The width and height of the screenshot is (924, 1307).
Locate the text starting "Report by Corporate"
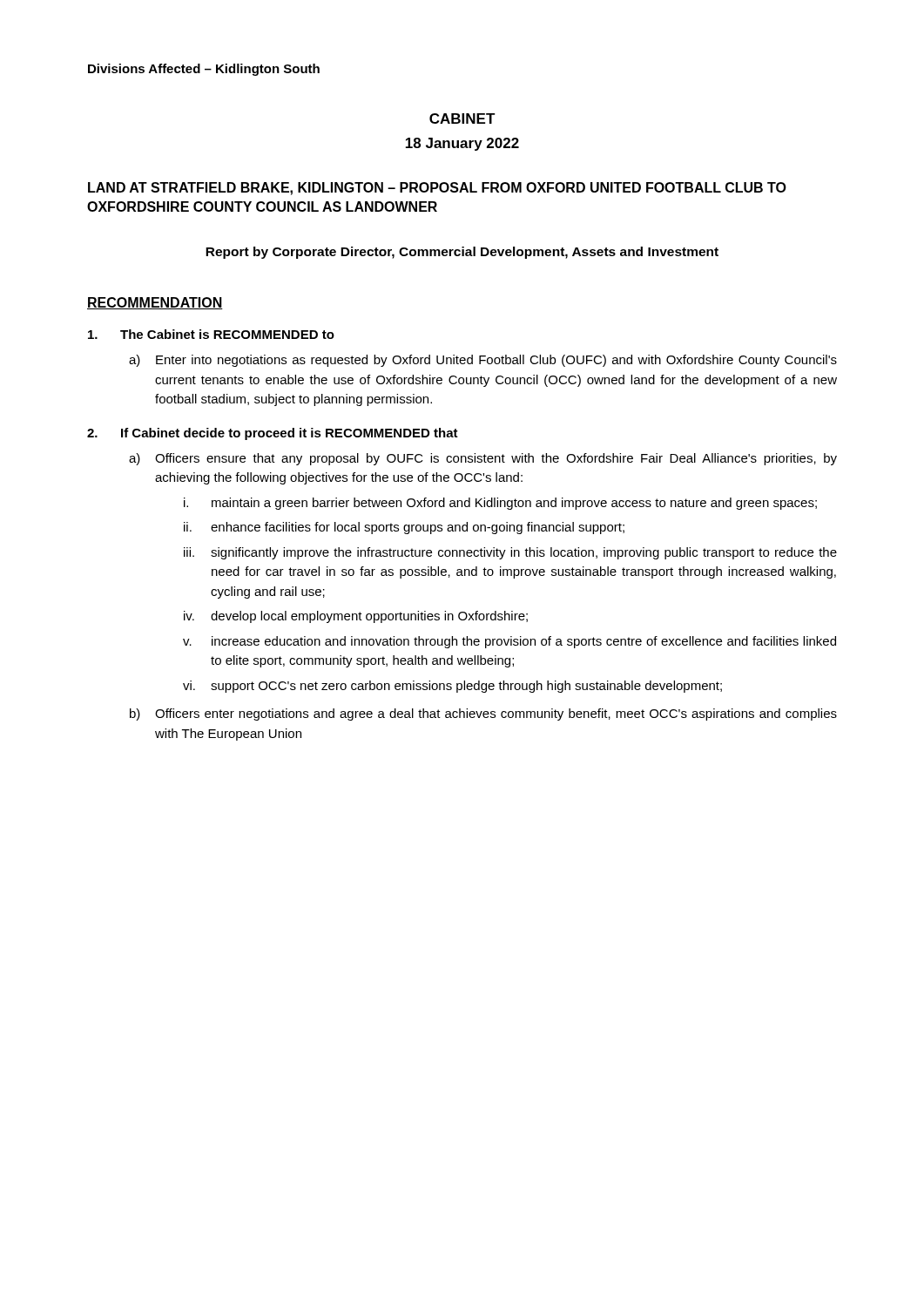462,251
